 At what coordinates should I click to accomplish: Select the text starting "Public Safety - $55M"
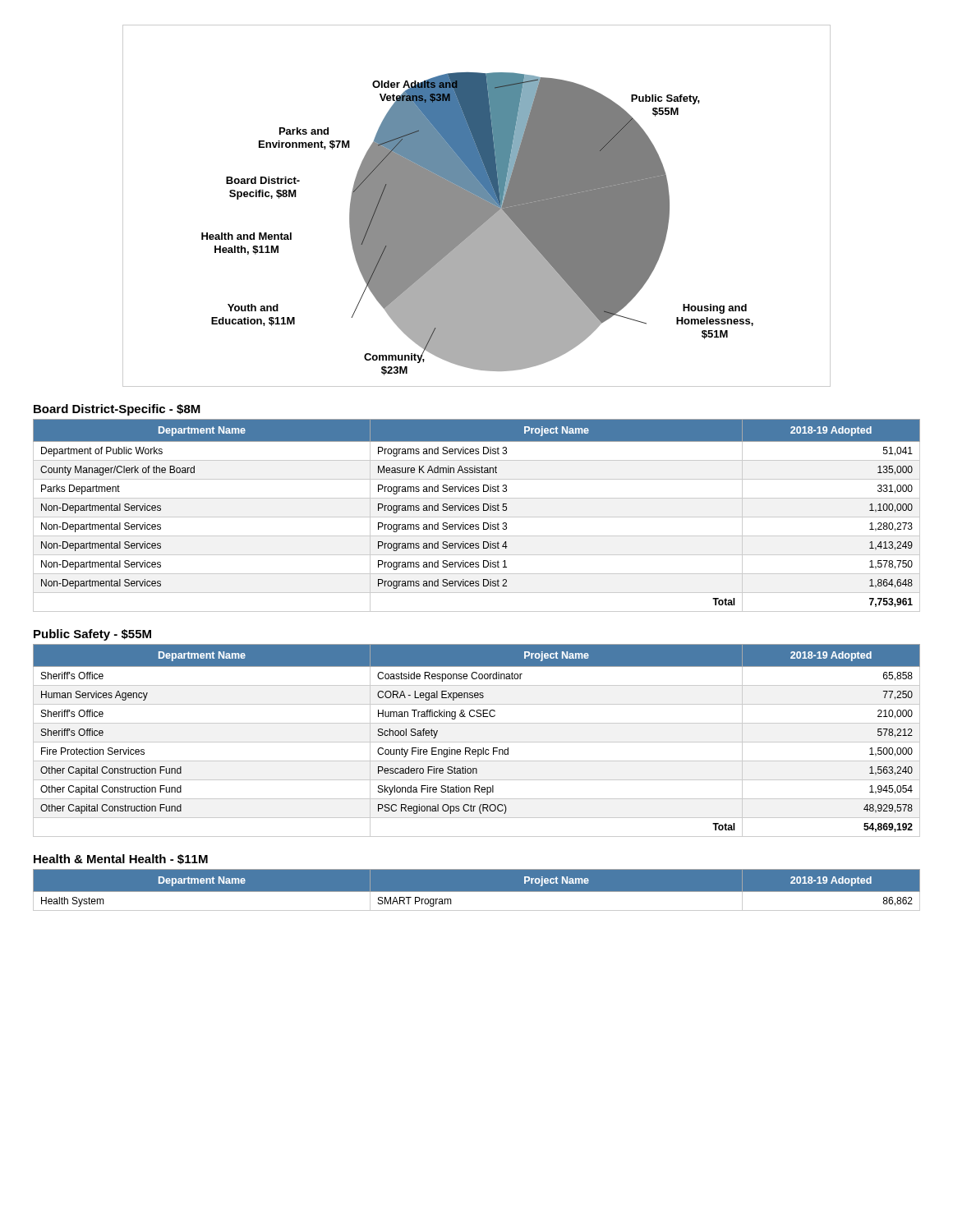[92, 634]
